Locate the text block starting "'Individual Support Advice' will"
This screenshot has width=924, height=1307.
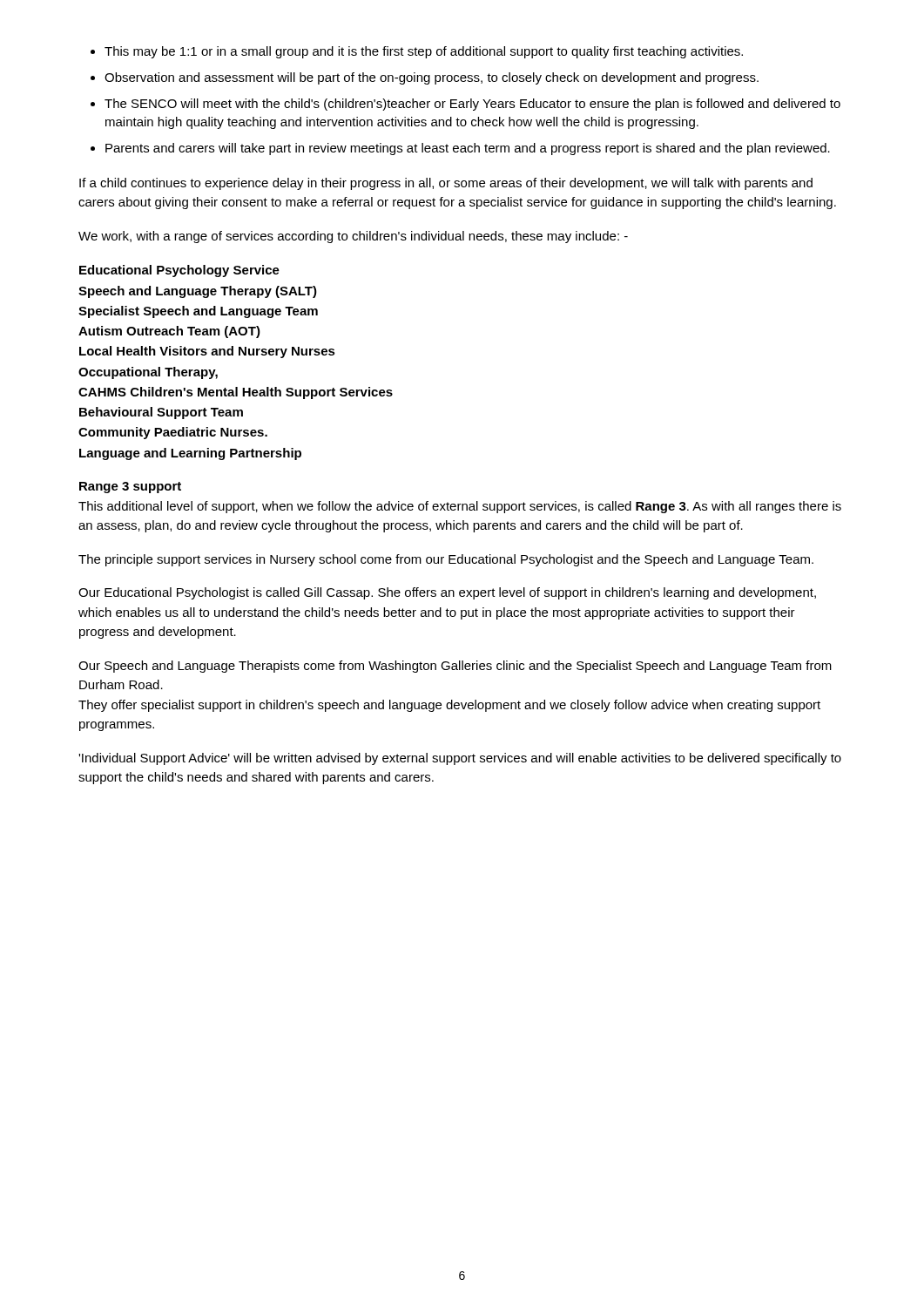(x=460, y=767)
